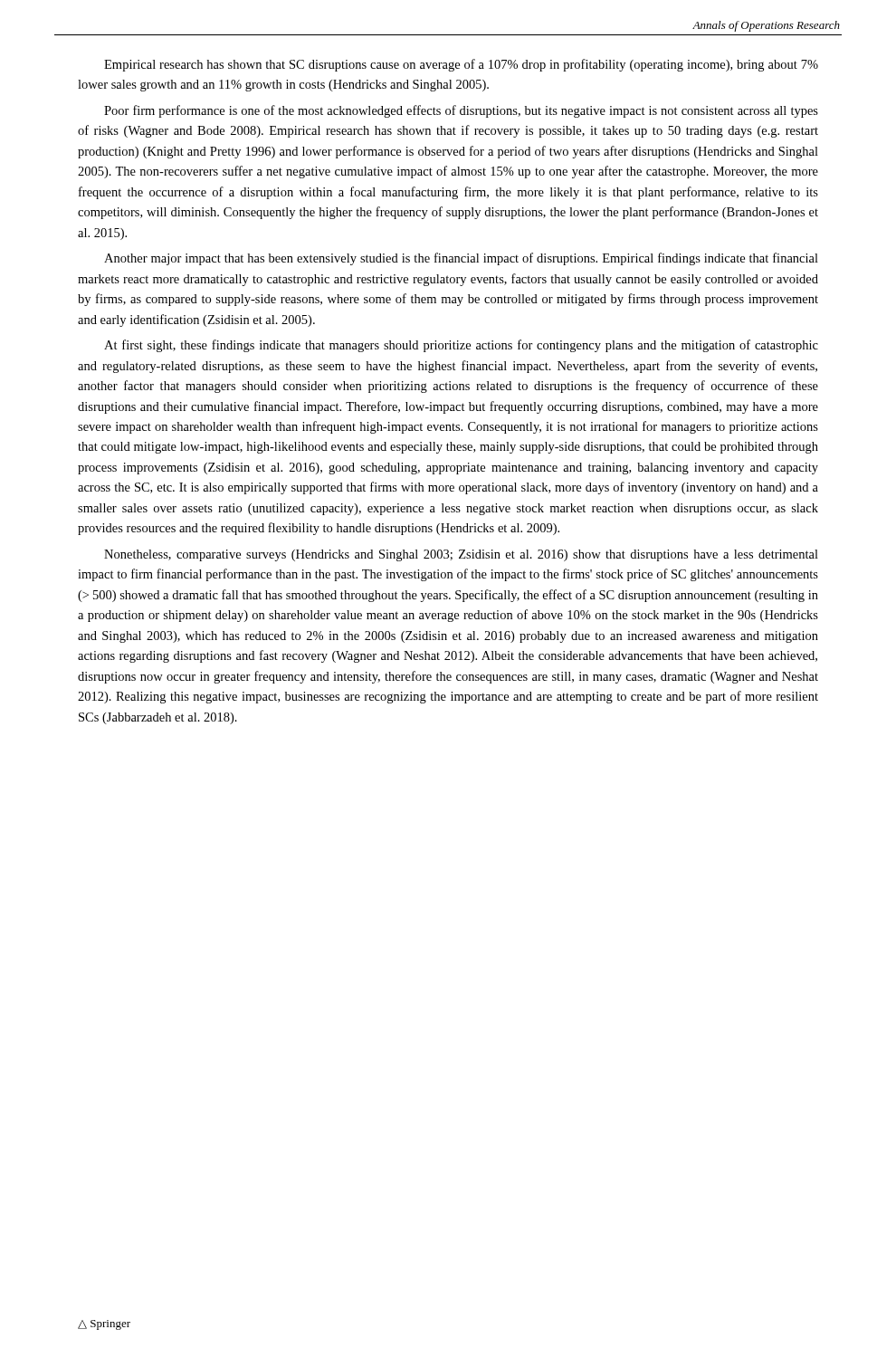Point to the passage starting "Another major impact that has been extensively studied"
Image resolution: width=896 pixels, height=1358 pixels.
[x=448, y=289]
